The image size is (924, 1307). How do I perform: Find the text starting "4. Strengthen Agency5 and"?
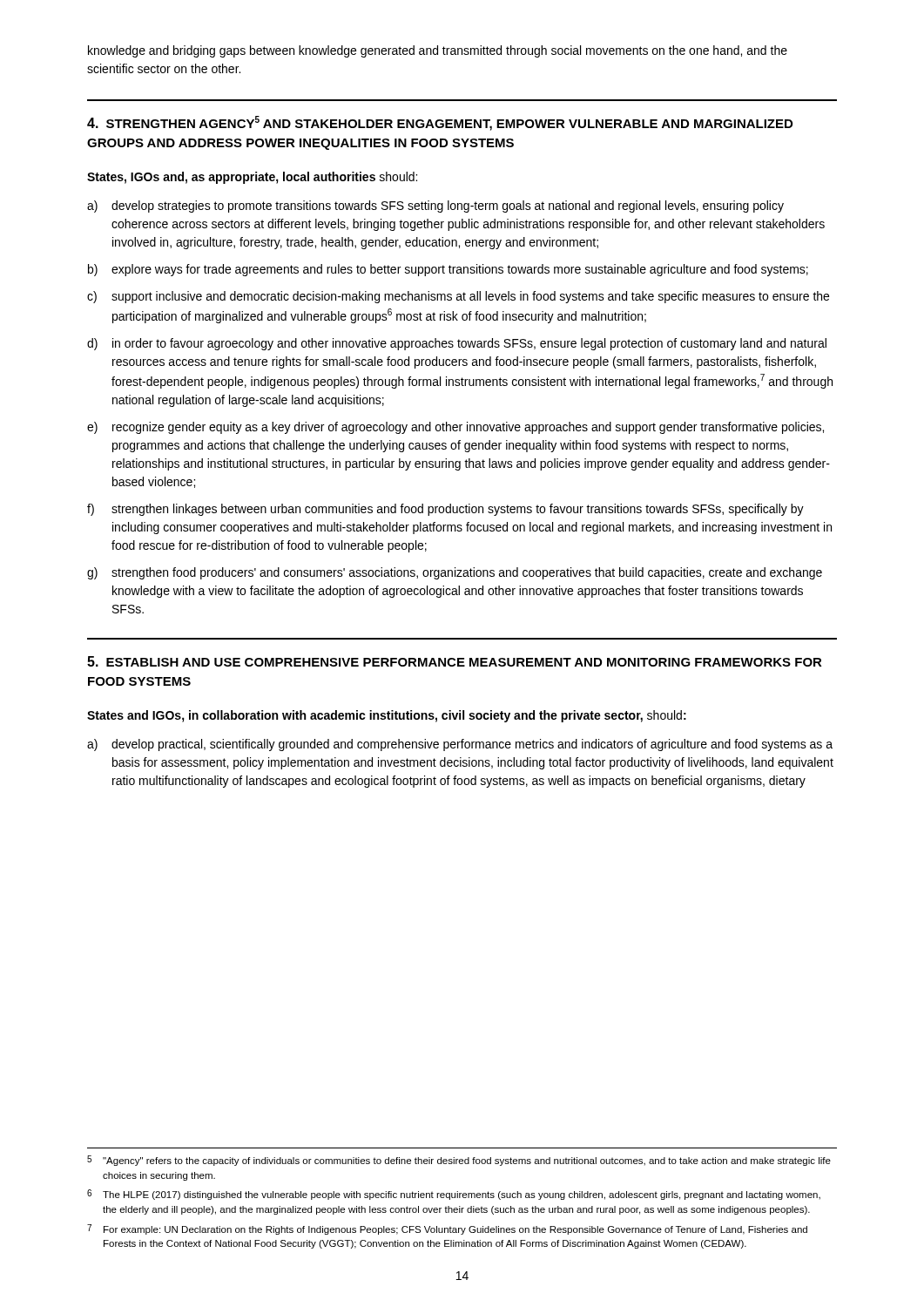(x=440, y=133)
